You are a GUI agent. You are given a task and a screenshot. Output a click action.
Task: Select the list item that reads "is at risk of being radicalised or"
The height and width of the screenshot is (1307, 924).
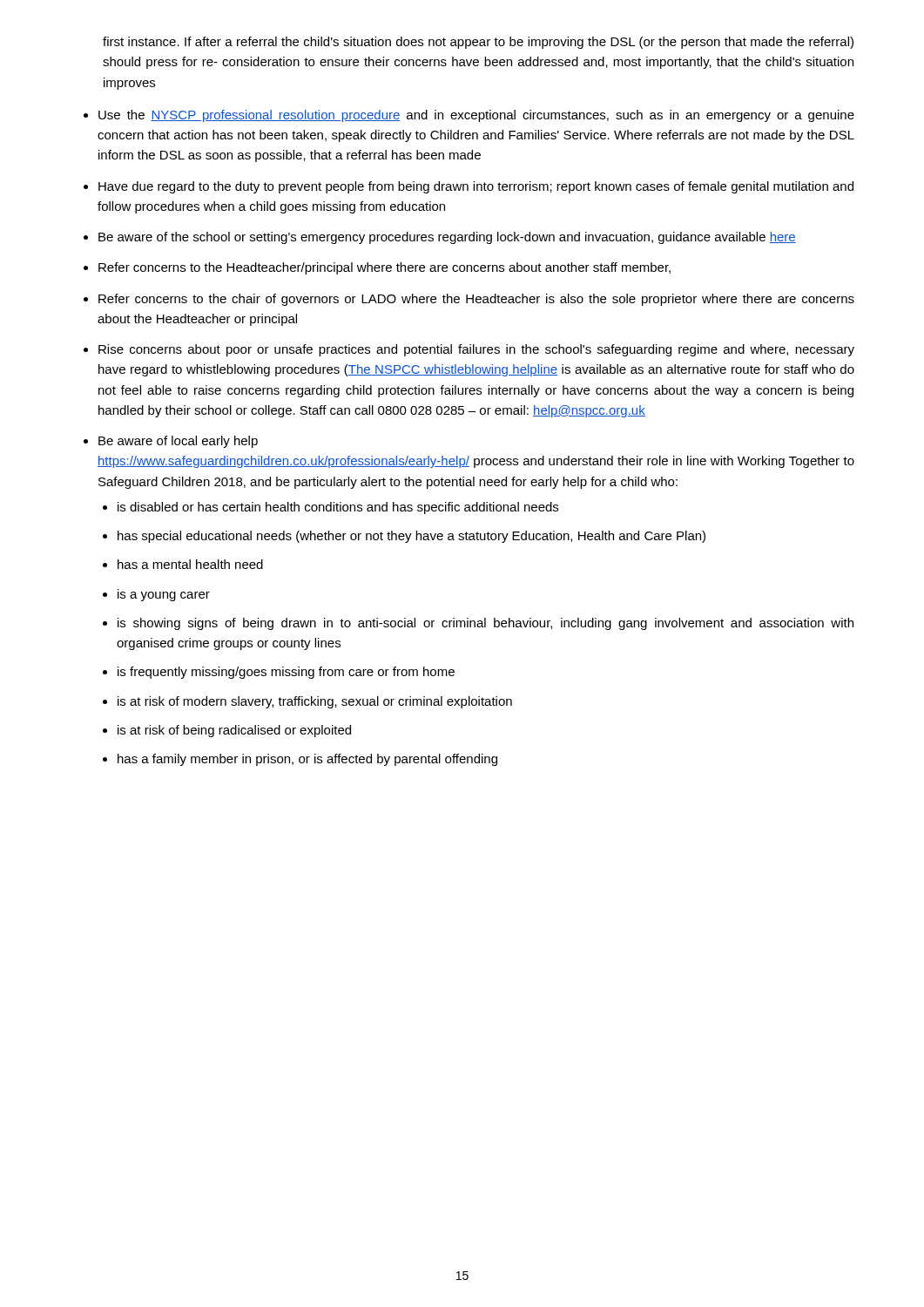234,730
